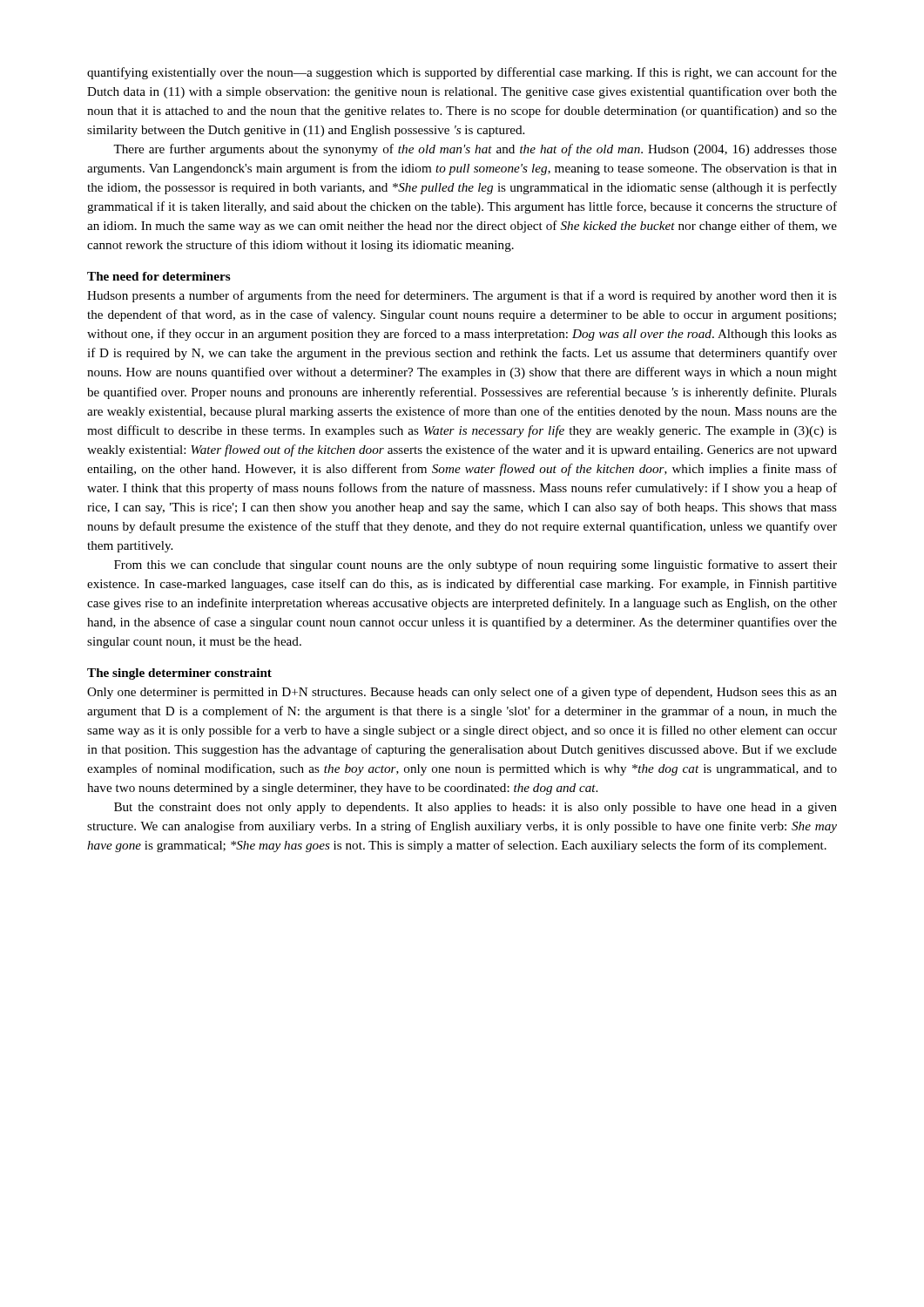Click on the text block starting "Only one determiner is"
The image size is (924, 1307).
coord(462,740)
